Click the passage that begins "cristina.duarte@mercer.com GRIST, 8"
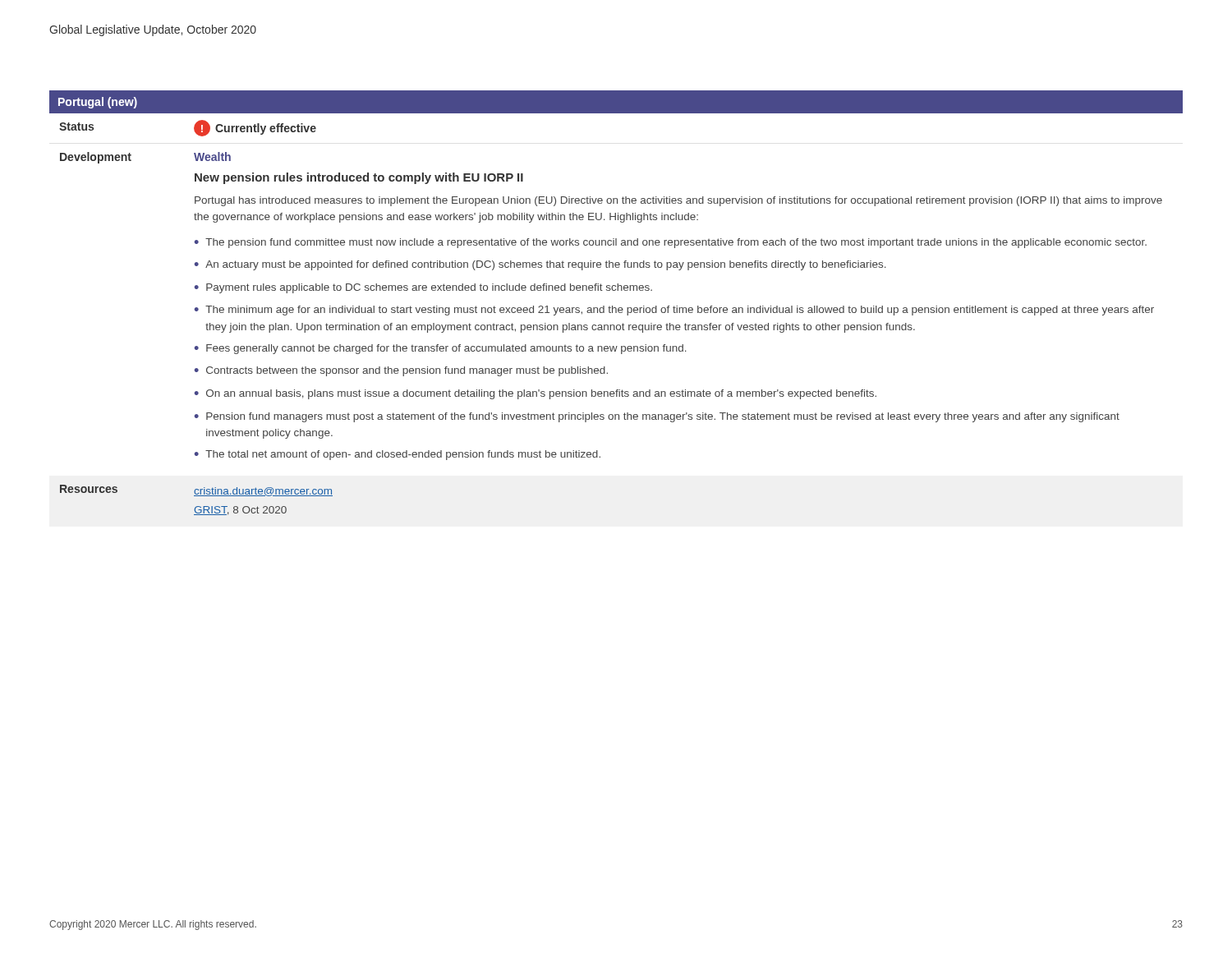 (263, 500)
